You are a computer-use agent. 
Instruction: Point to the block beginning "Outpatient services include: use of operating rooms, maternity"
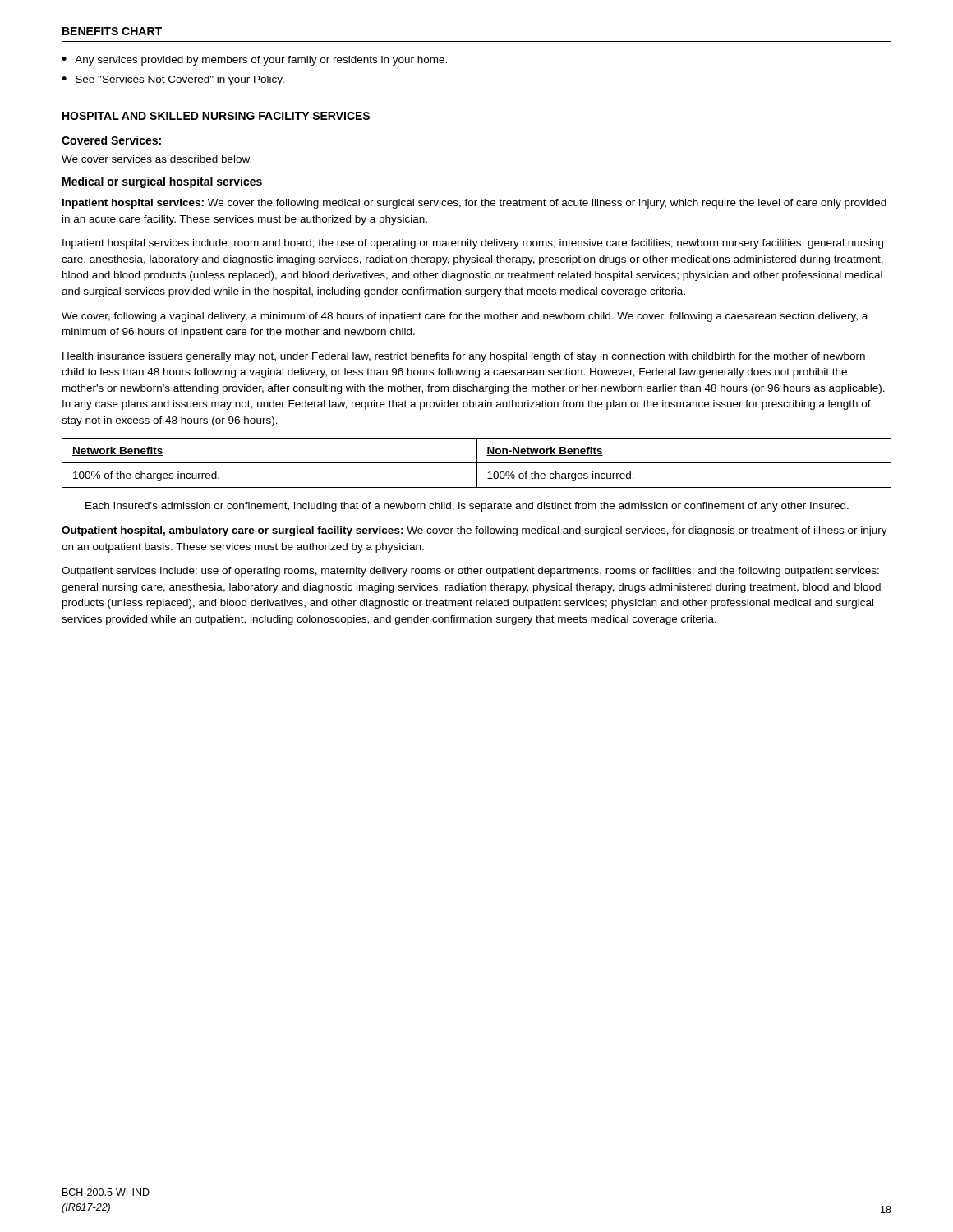(x=476, y=595)
